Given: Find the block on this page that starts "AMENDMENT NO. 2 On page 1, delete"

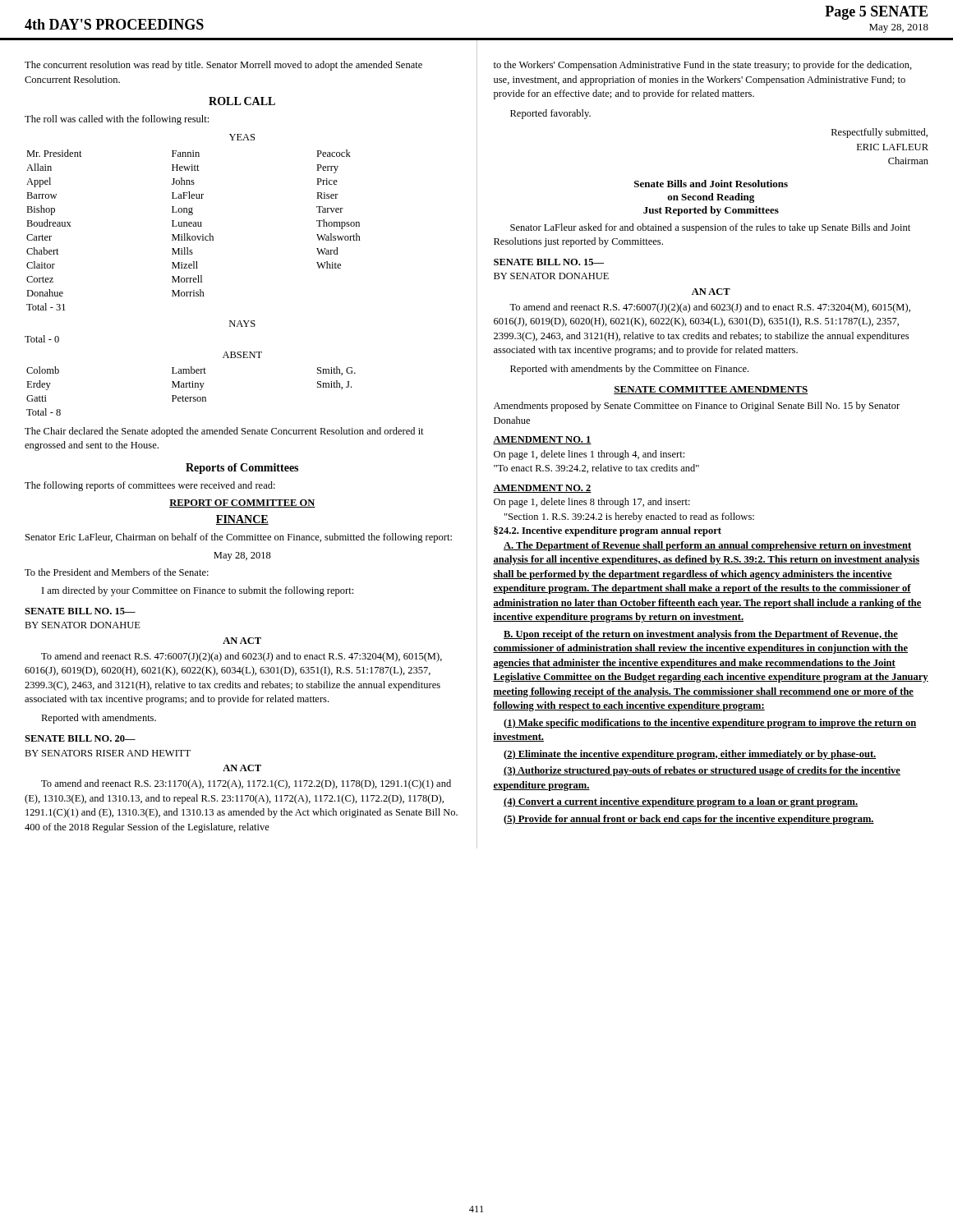Looking at the screenshot, I should pos(707,552).
